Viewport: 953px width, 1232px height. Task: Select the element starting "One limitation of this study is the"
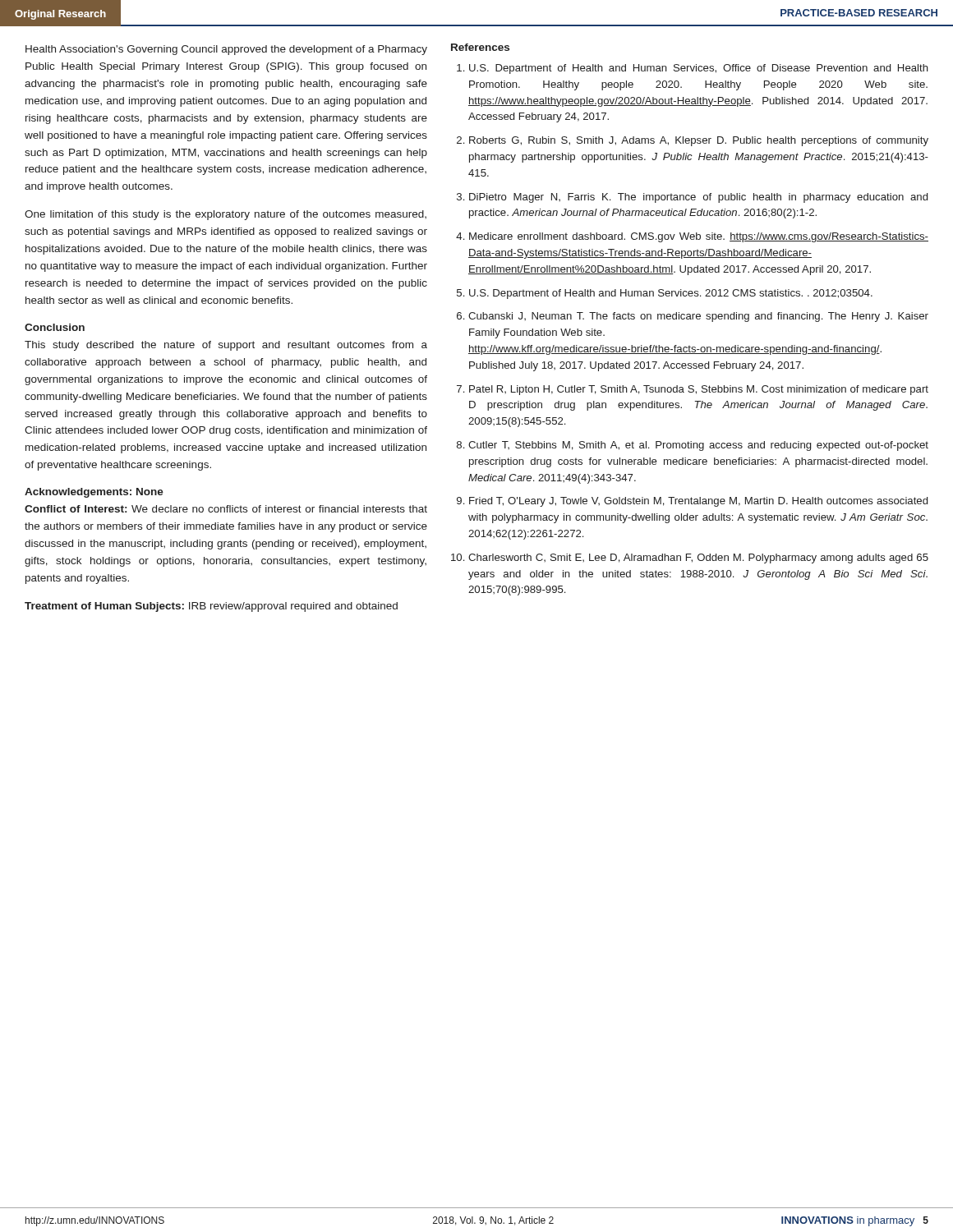[226, 258]
